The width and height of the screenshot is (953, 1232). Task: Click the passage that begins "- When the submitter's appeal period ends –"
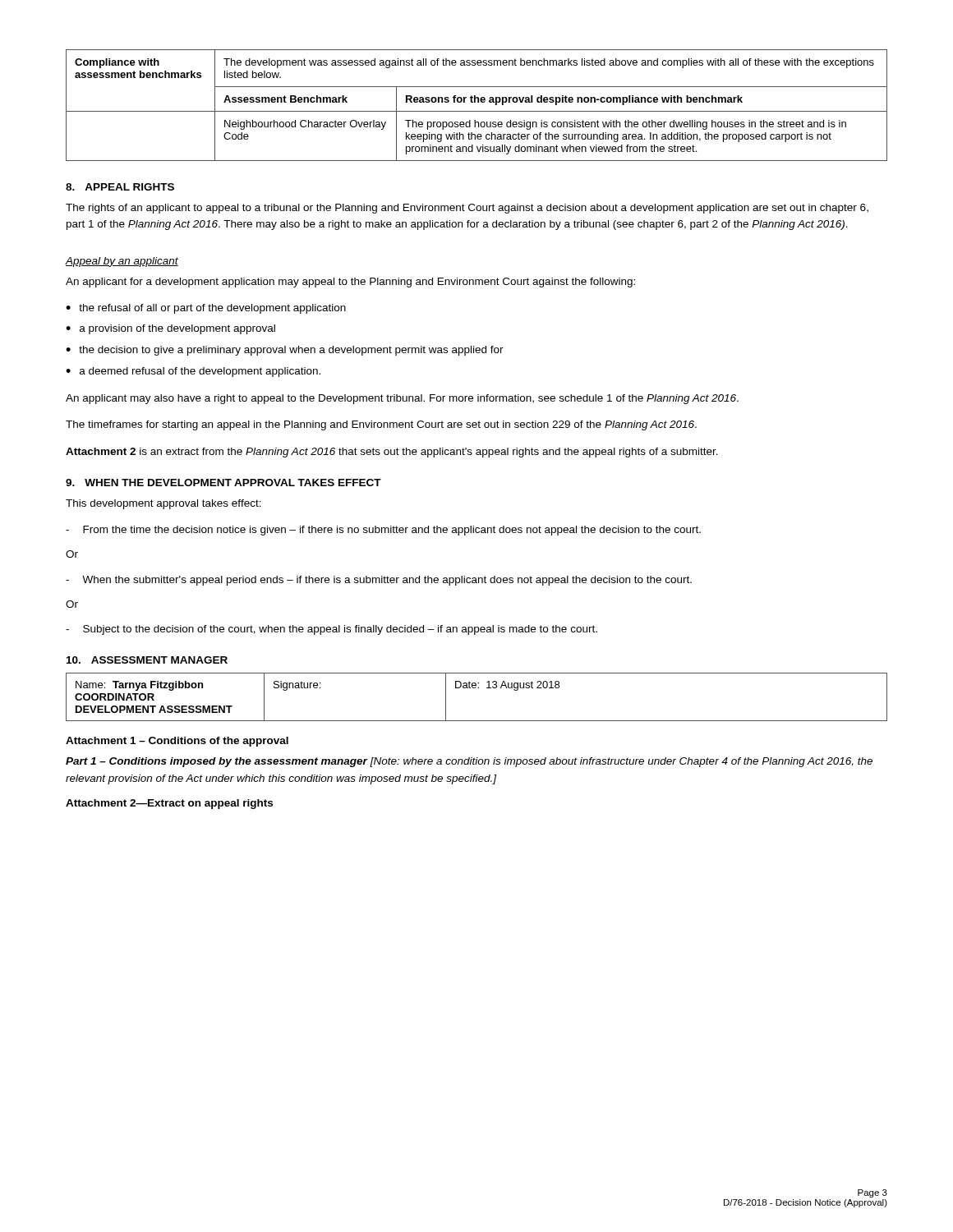point(379,580)
